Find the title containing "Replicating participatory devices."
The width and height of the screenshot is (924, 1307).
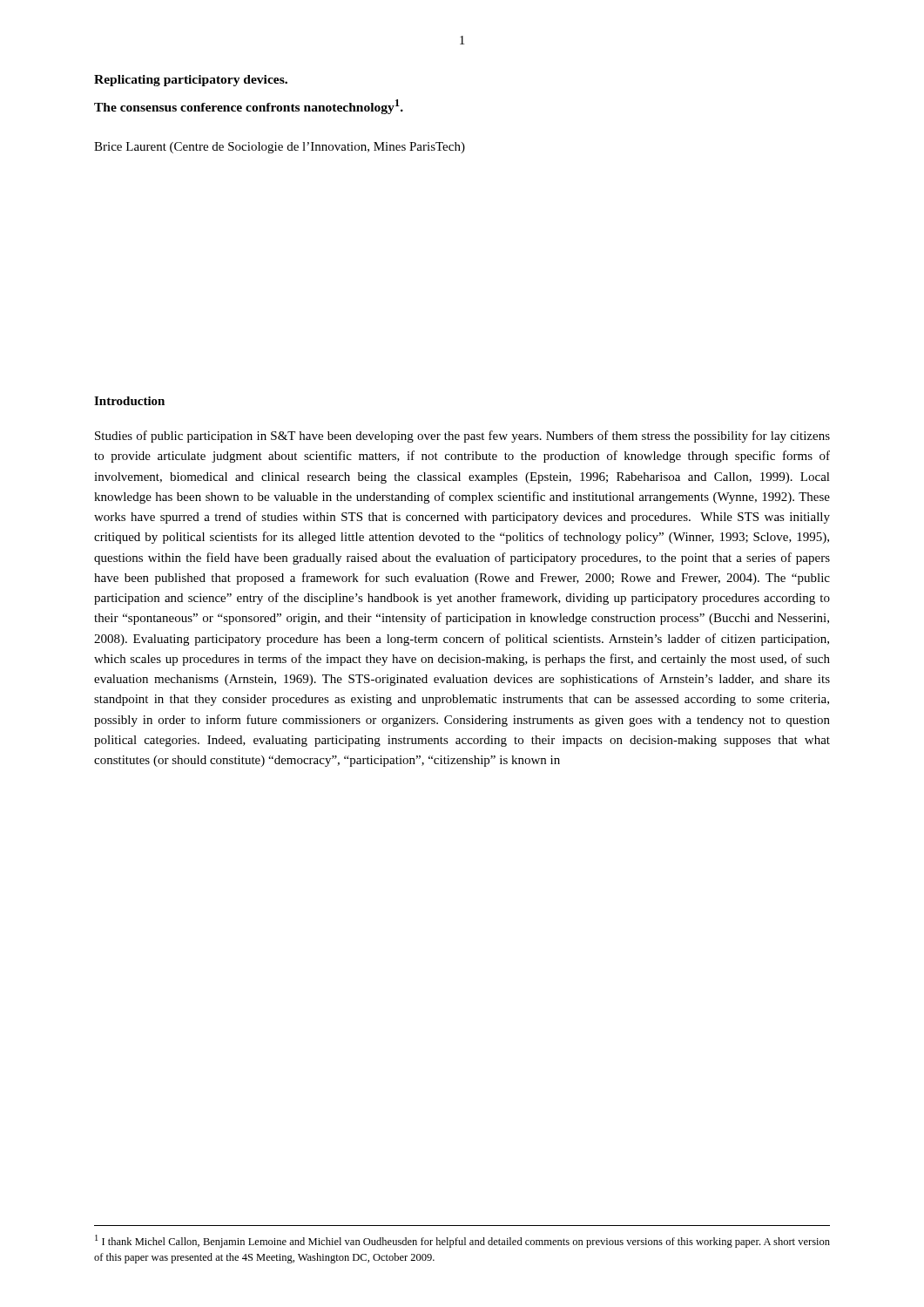191,79
